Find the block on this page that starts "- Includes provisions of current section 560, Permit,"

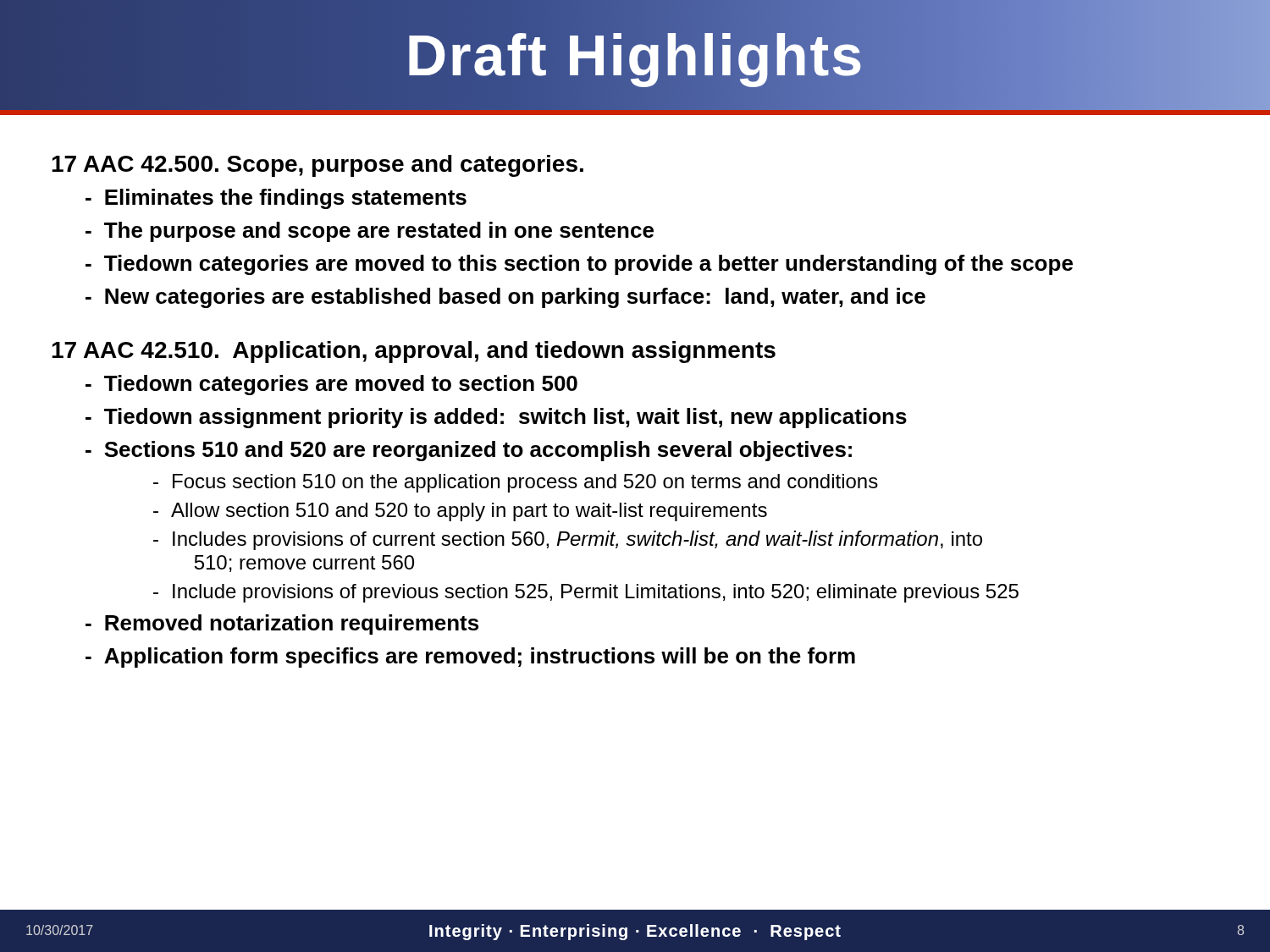point(568,551)
